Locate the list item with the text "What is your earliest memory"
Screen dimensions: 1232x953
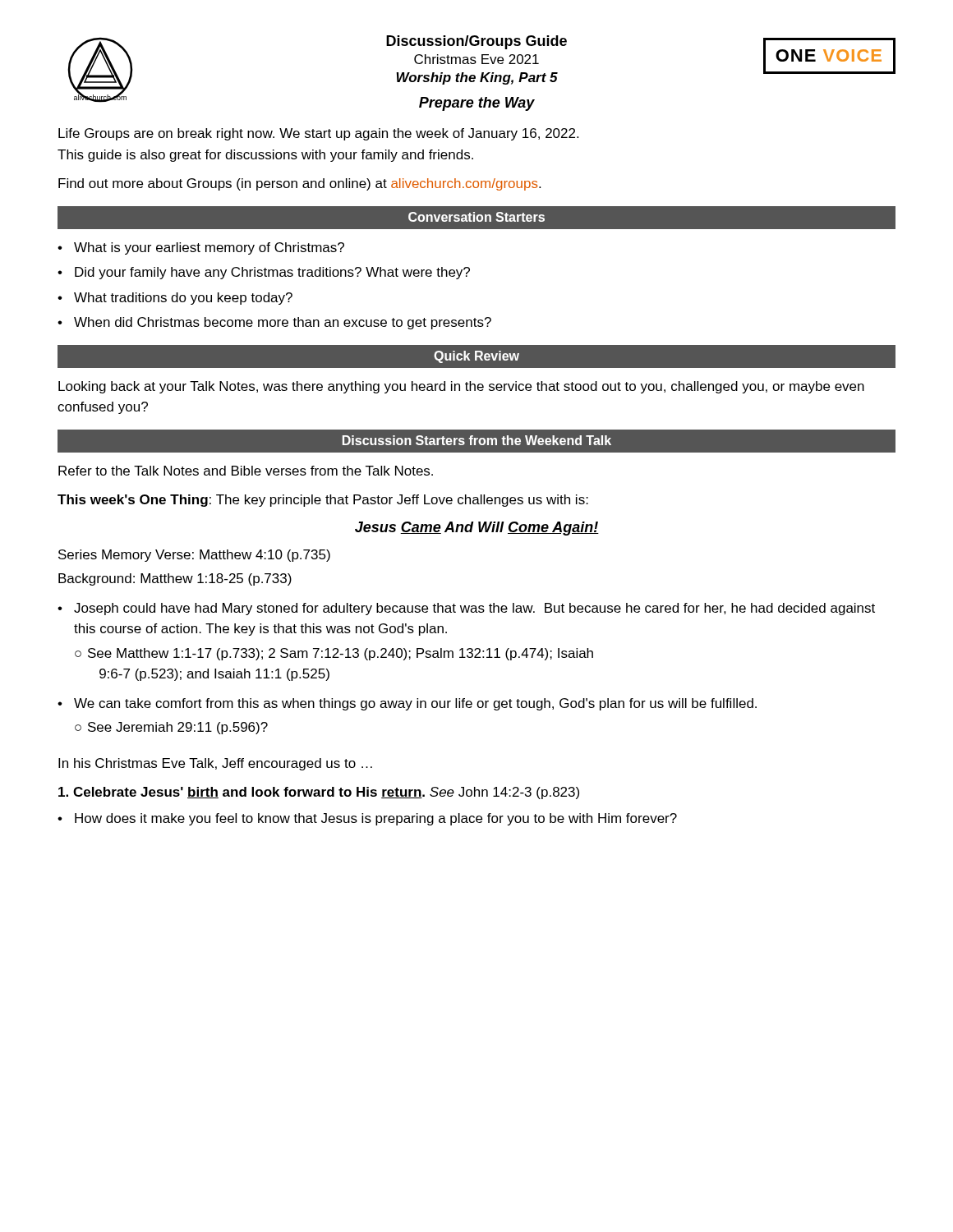[209, 247]
